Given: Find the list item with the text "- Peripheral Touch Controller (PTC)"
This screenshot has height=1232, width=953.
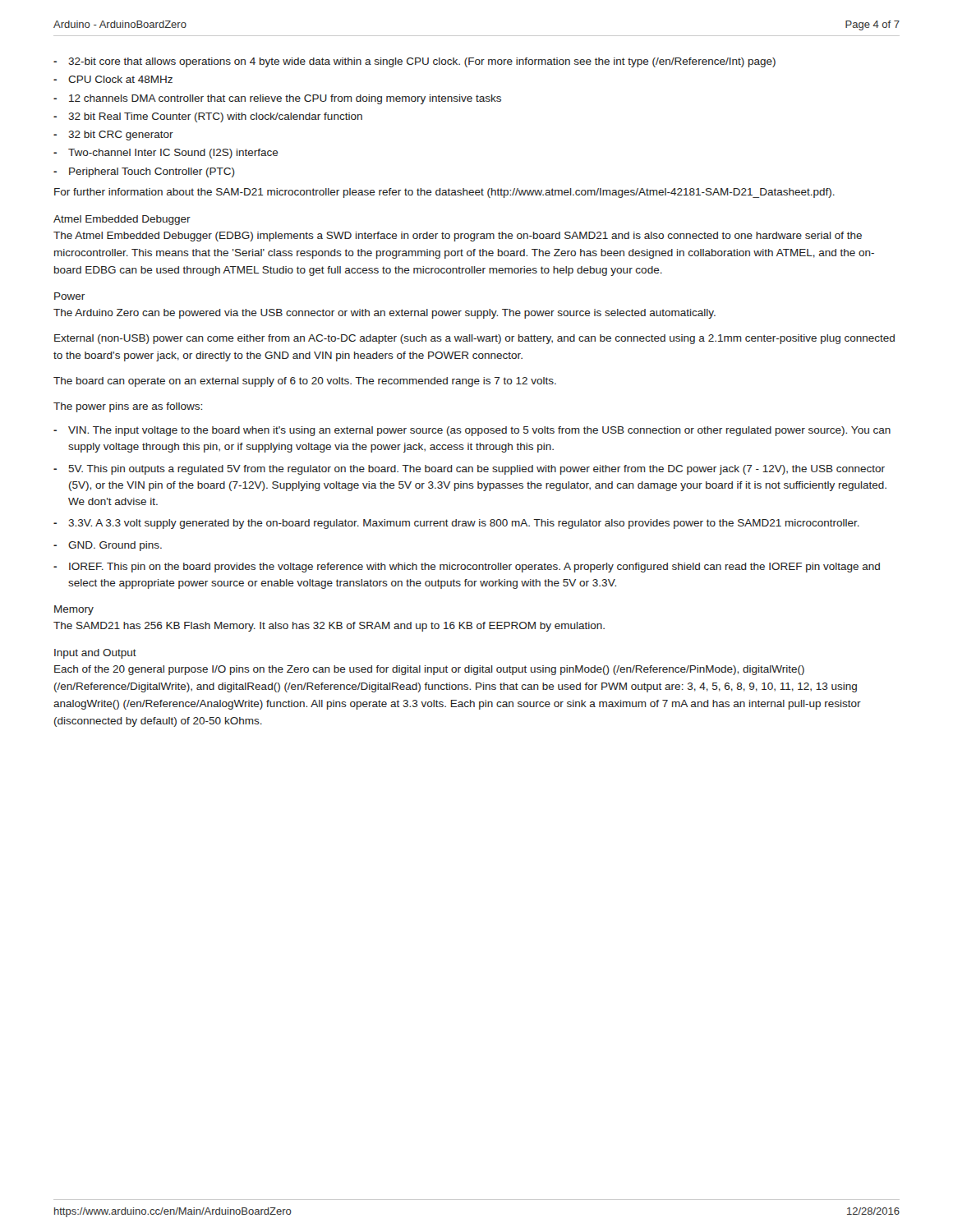Looking at the screenshot, I should [x=144, y=172].
